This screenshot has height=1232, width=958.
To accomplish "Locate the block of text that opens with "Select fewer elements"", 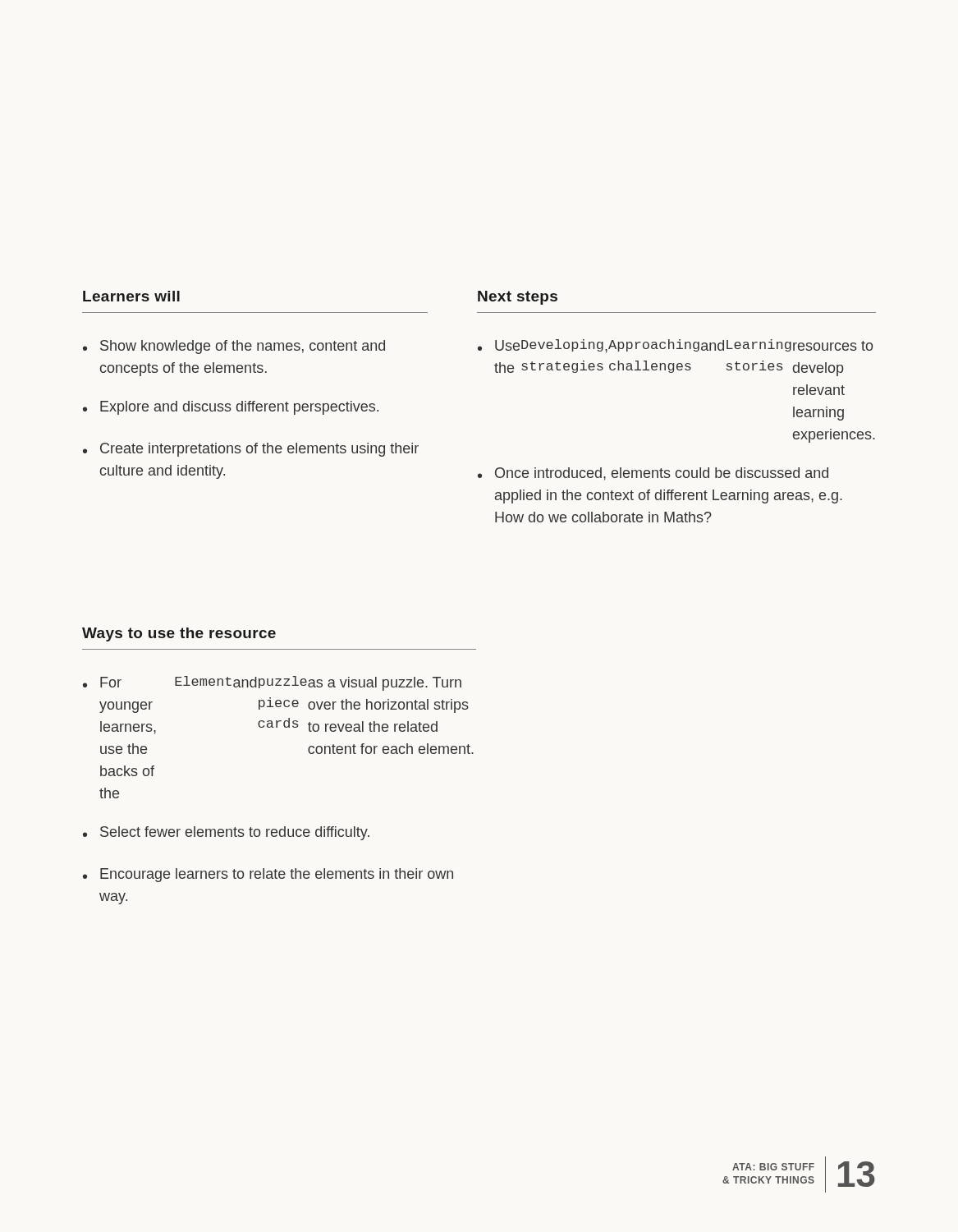I will (279, 834).
